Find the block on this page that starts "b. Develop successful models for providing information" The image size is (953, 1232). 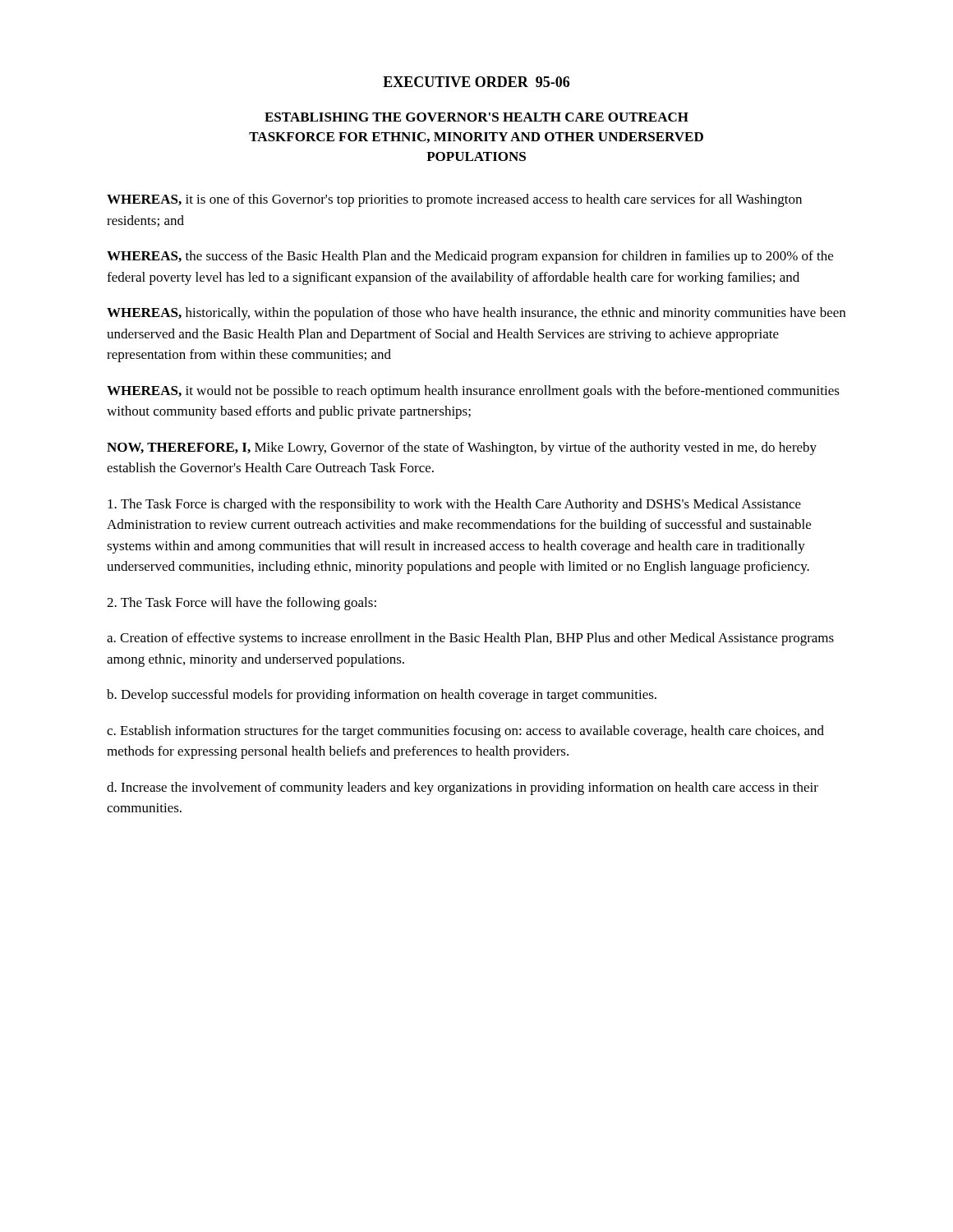(382, 695)
